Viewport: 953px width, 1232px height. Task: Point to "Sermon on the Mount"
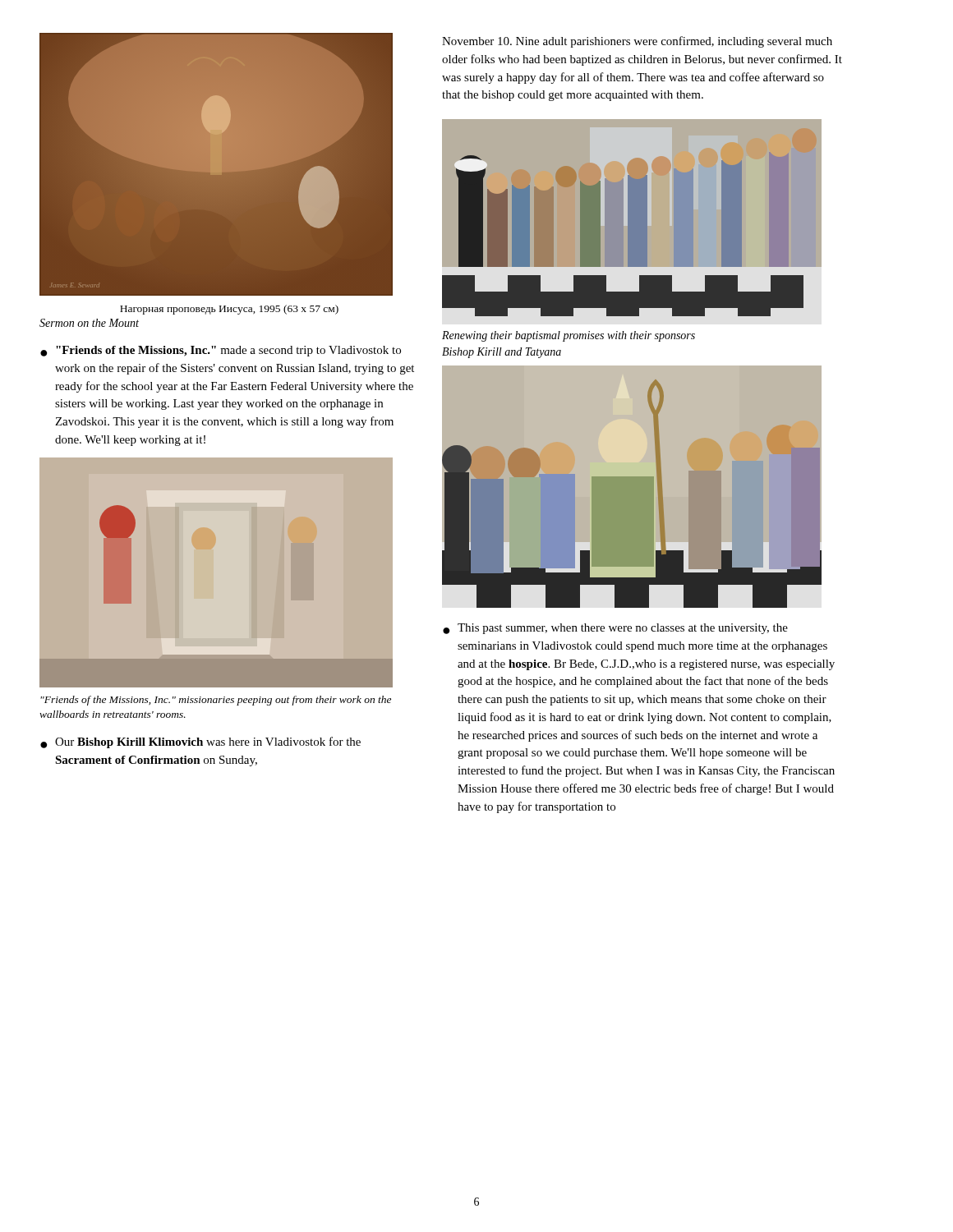tap(89, 323)
